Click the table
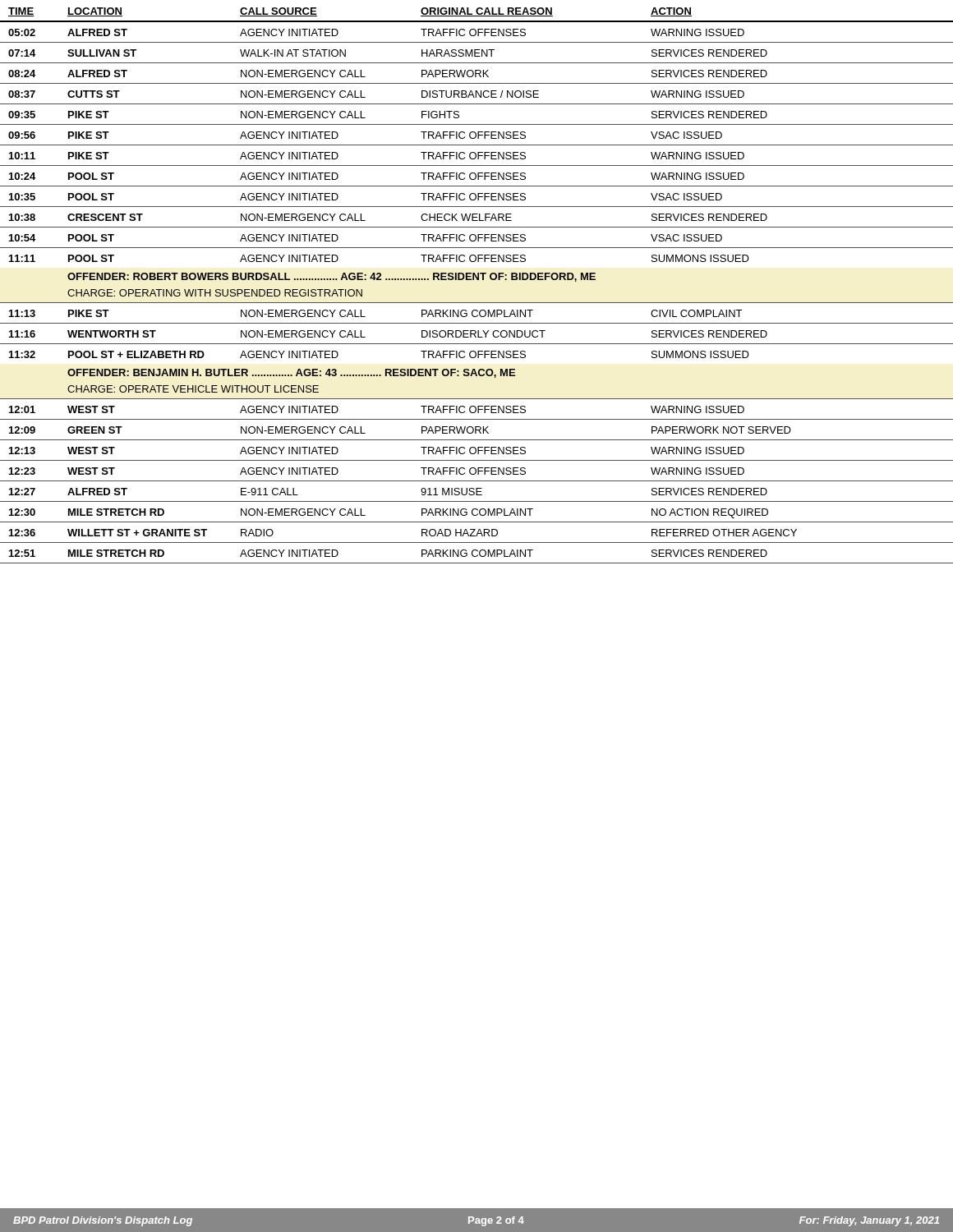 click(x=476, y=282)
